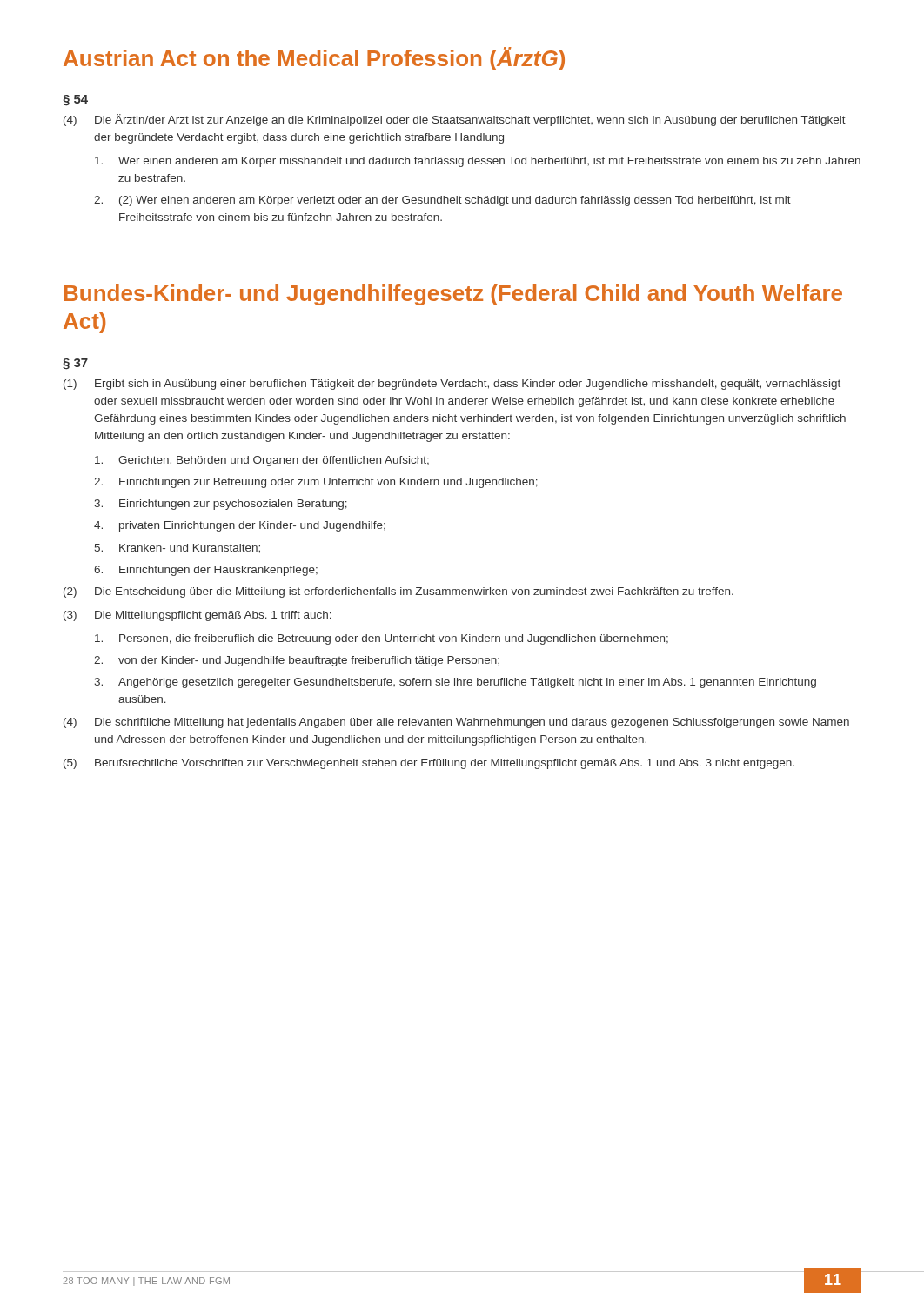Select the list item with the text "4. privaten Einrichtungen der"
The image size is (924, 1305).
pos(240,526)
